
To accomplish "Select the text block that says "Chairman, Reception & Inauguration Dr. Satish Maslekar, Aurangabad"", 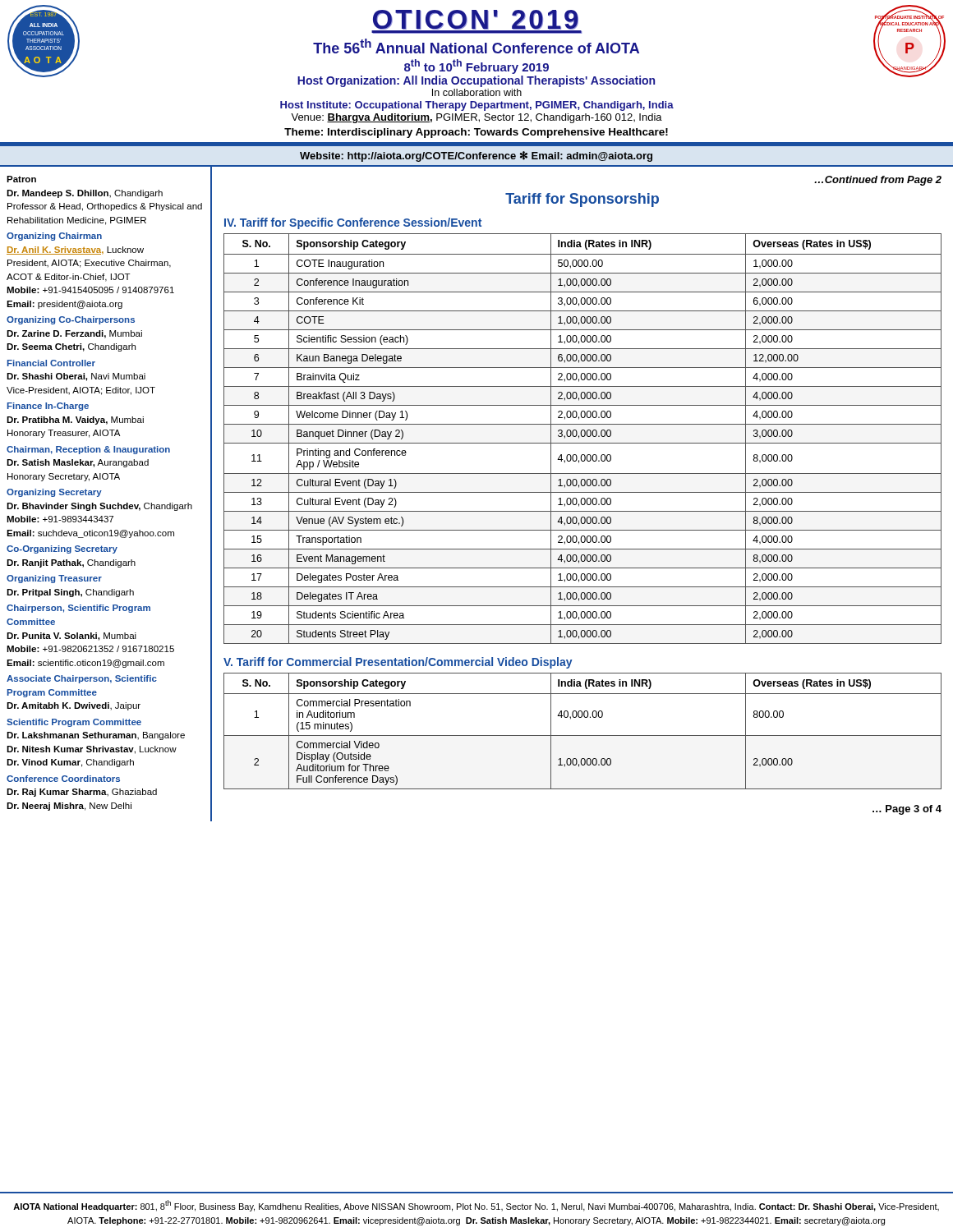I will point(105,463).
